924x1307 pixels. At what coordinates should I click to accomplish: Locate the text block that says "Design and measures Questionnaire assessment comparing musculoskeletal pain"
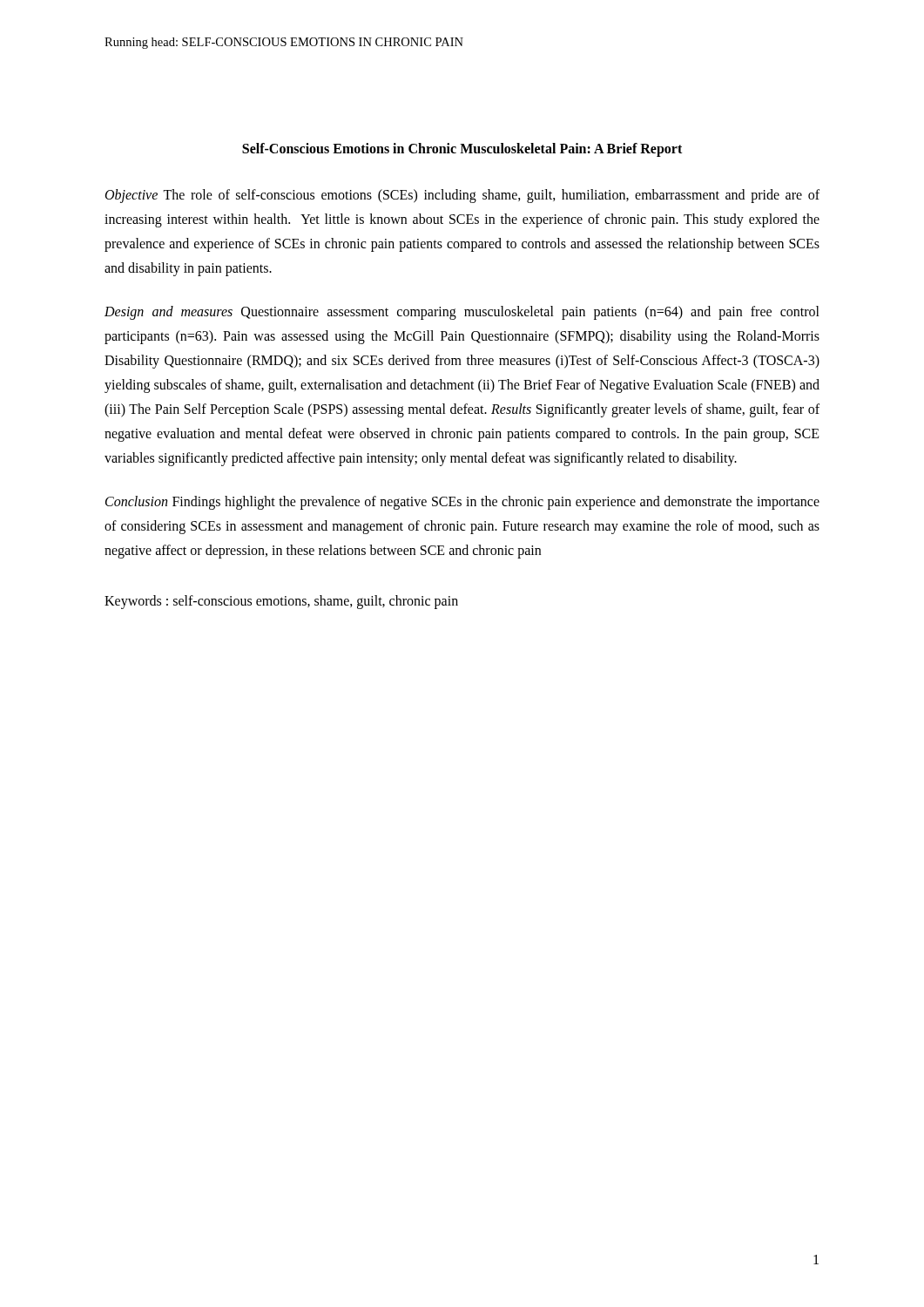click(x=462, y=385)
